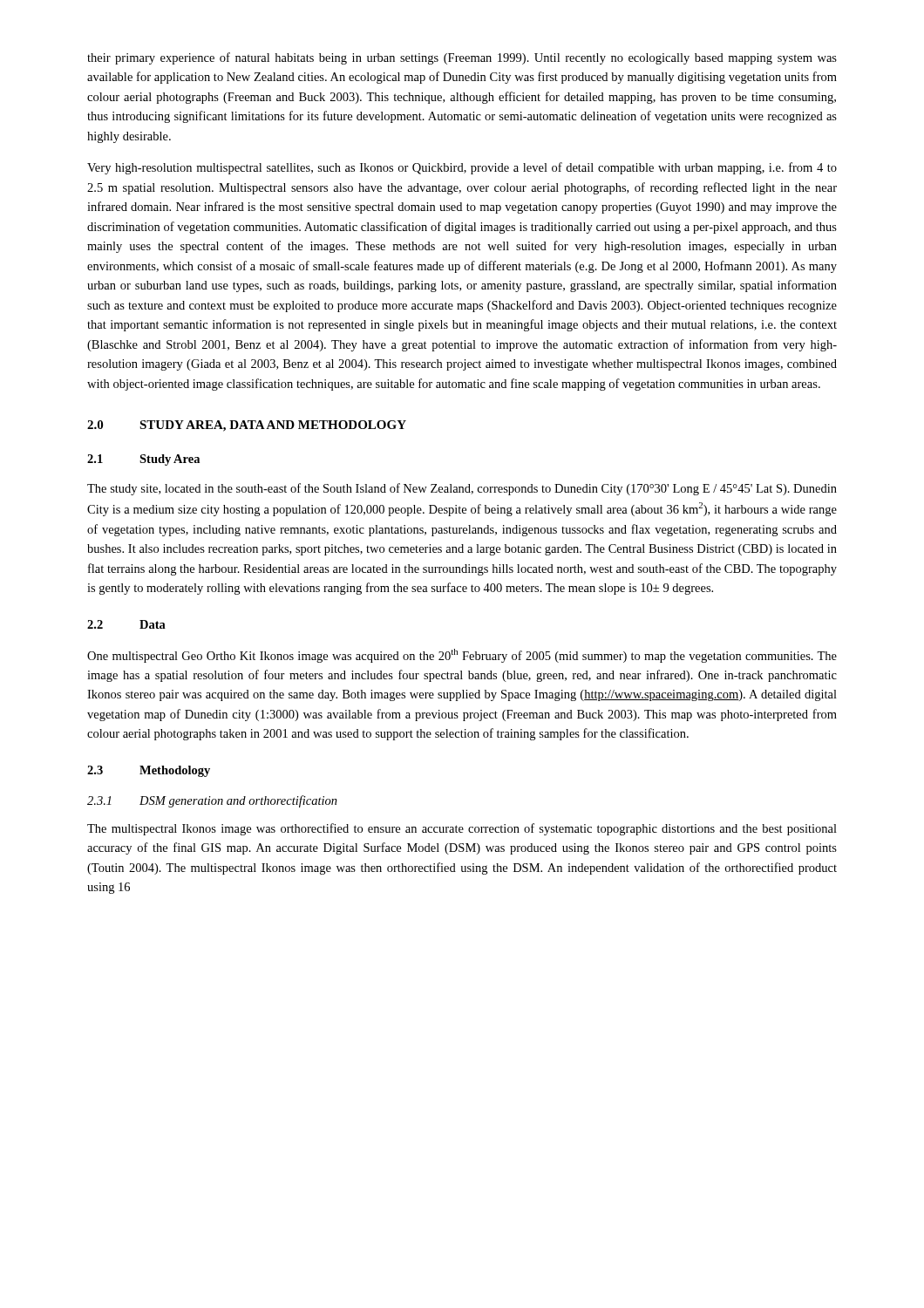Locate the text block starting "their primary experience"
Image resolution: width=924 pixels, height=1308 pixels.
click(462, 97)
